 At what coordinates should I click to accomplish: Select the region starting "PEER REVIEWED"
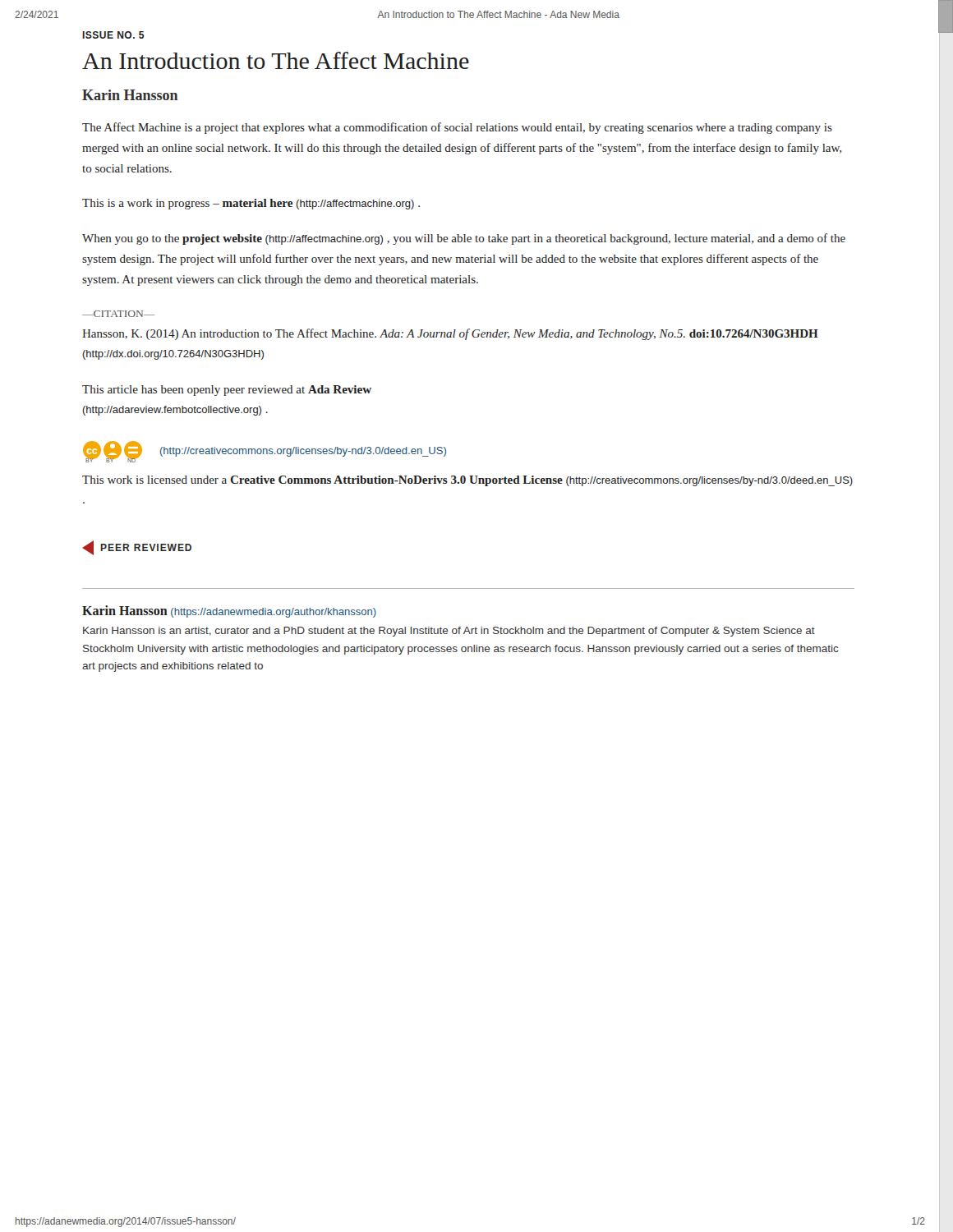click(137, 548)
